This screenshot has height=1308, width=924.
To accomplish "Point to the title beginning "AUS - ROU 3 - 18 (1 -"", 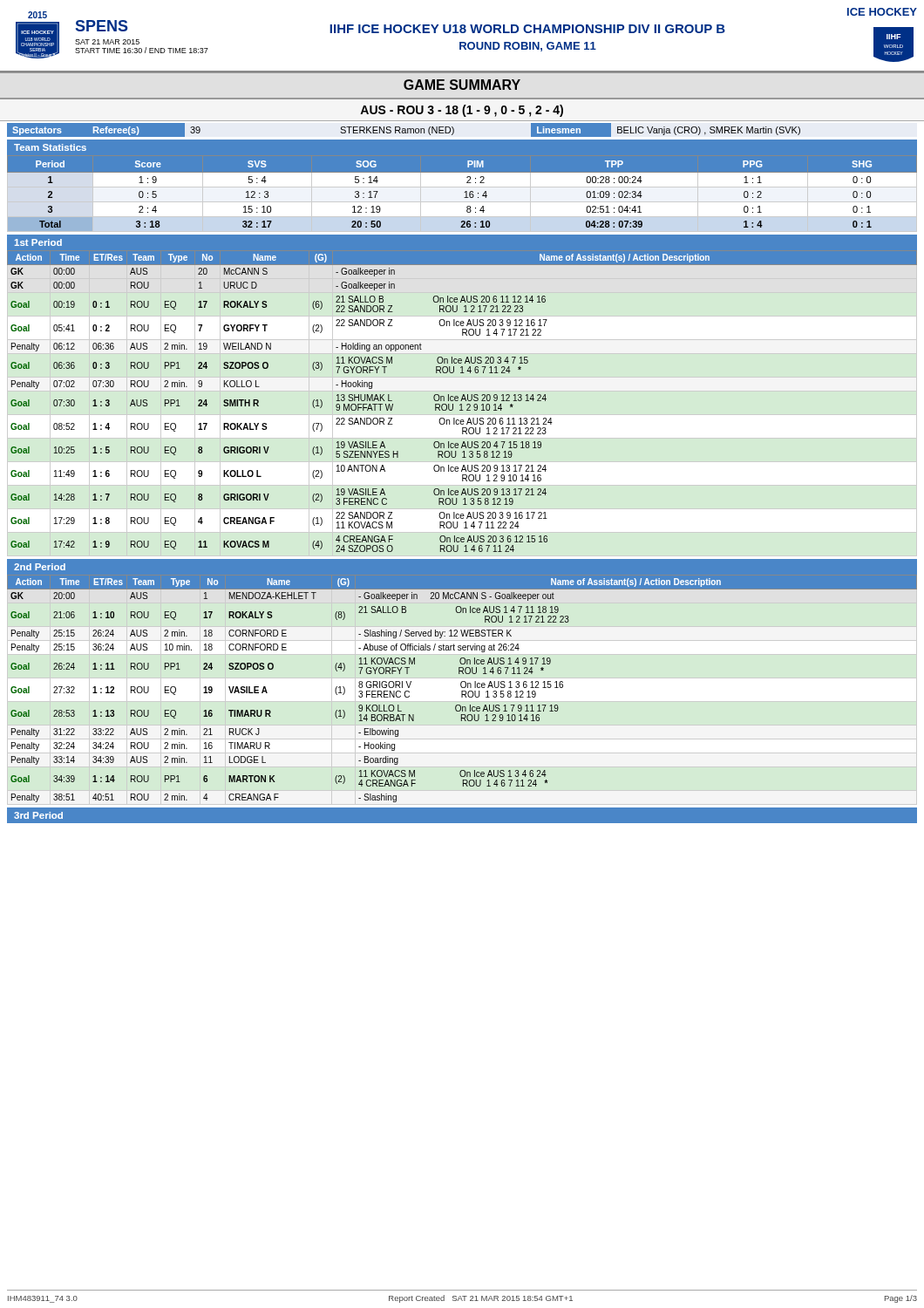I will coord(462,110).
